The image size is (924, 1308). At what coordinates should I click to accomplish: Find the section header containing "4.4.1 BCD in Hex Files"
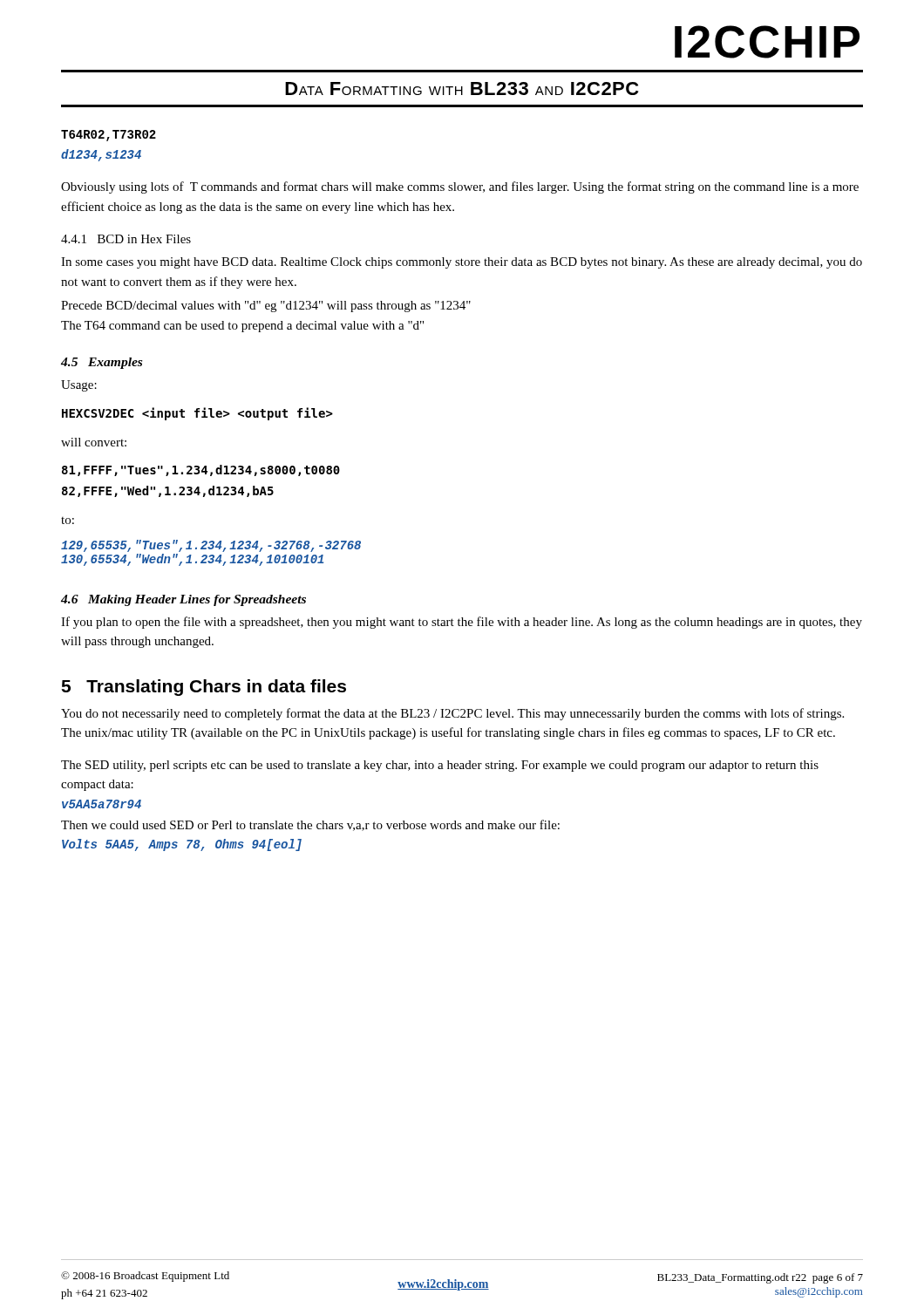coord(126,239)
